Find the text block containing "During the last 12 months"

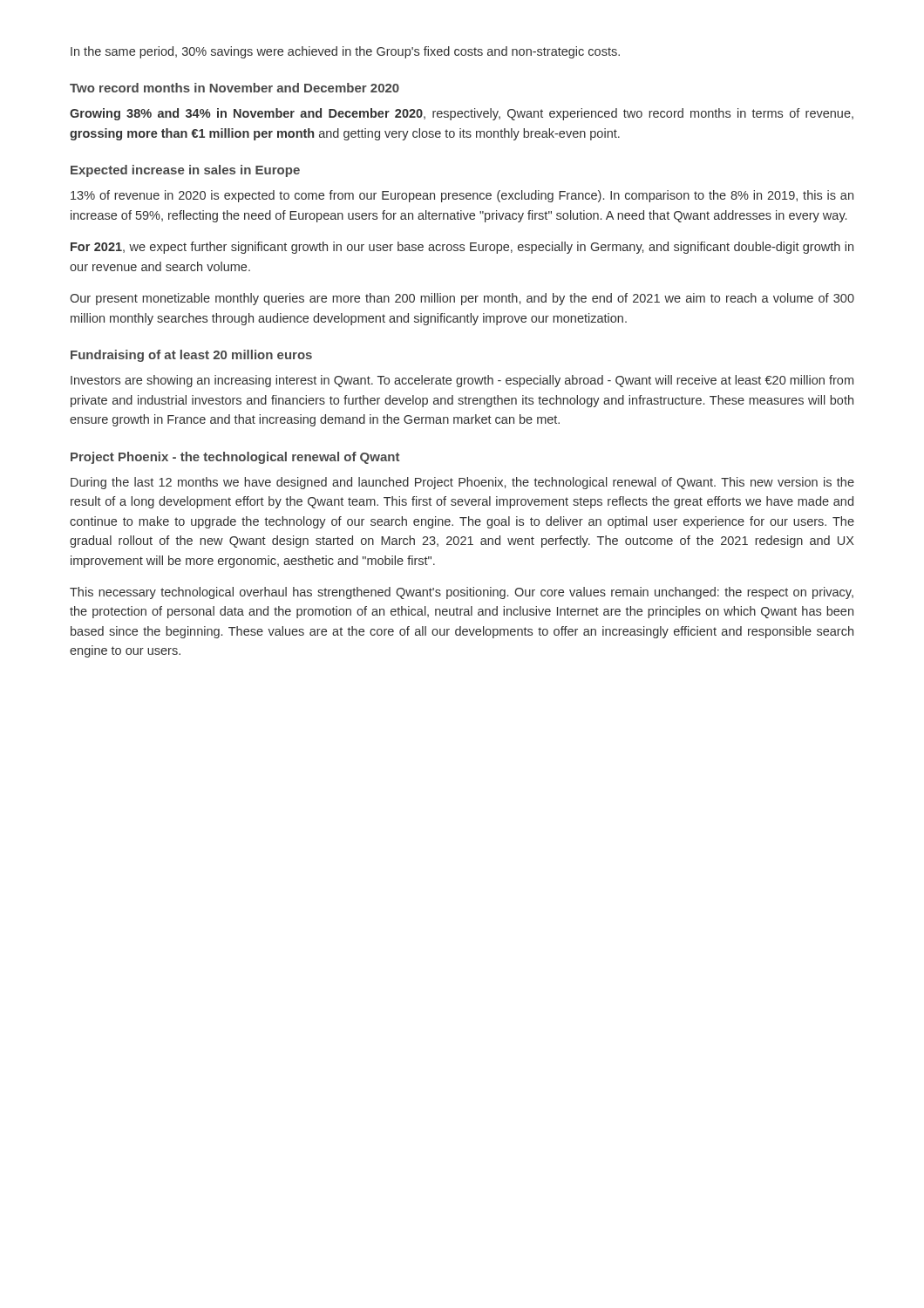pos(462,521)
